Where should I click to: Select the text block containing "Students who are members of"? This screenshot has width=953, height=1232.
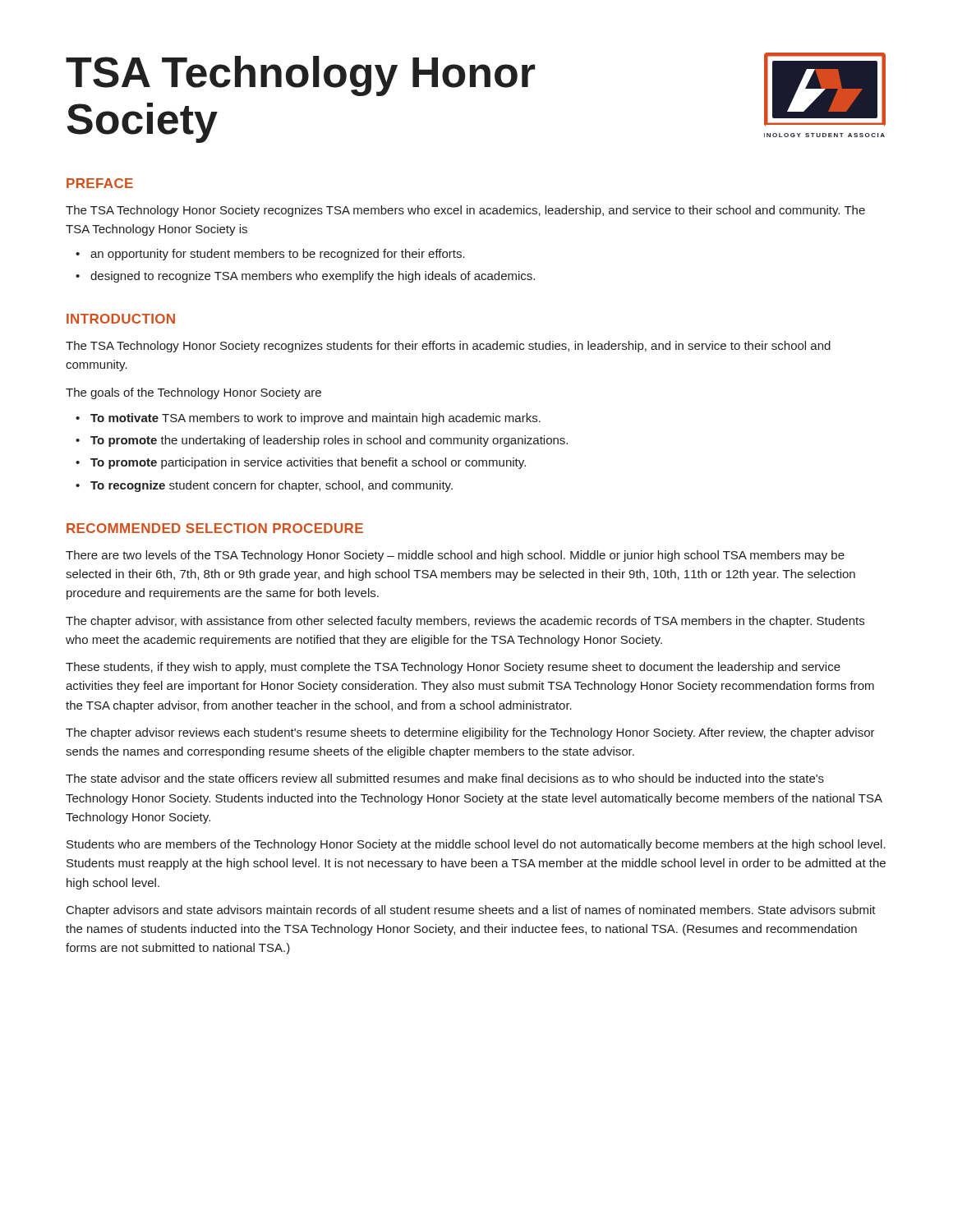476,863
